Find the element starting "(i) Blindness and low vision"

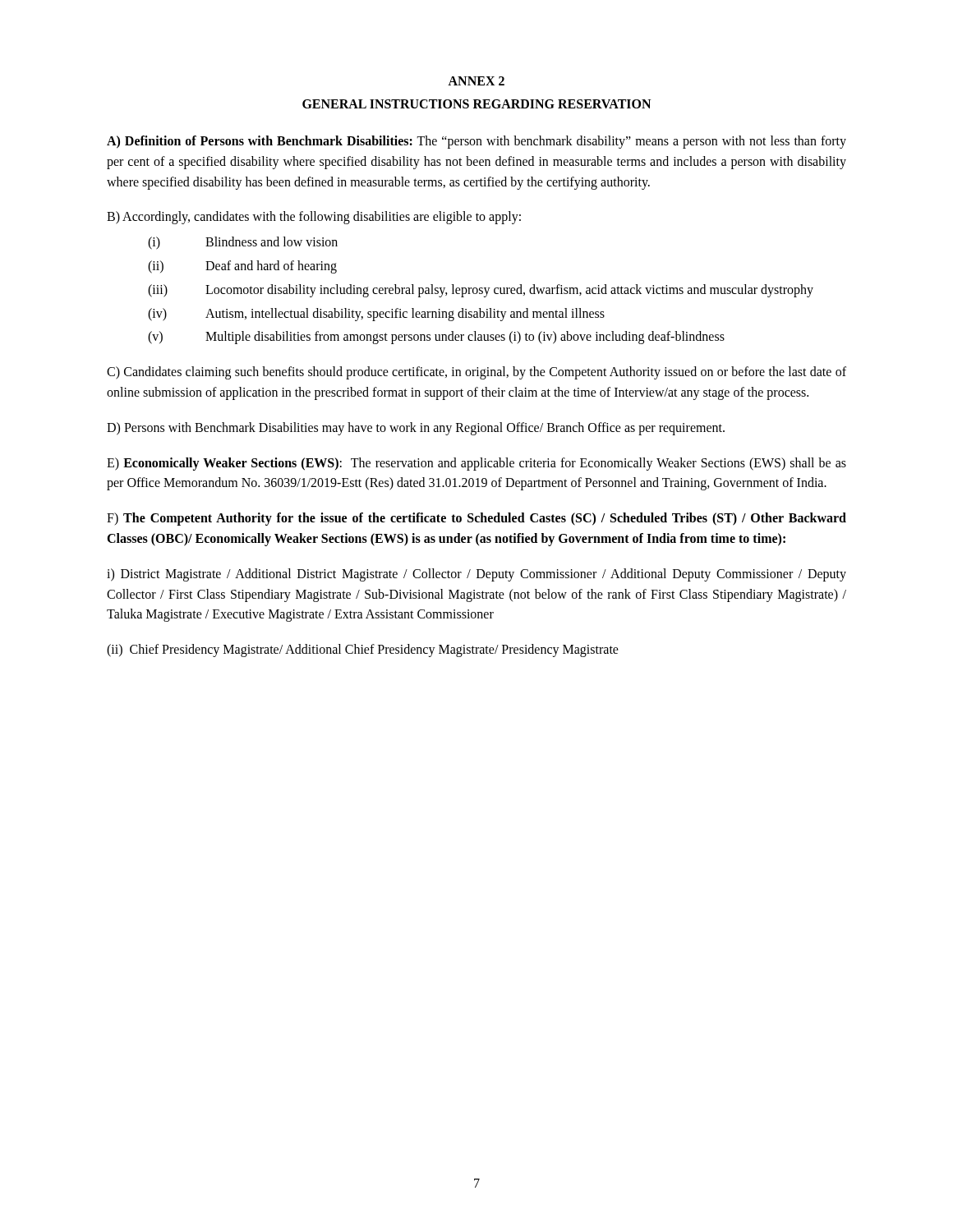[243, 243]
